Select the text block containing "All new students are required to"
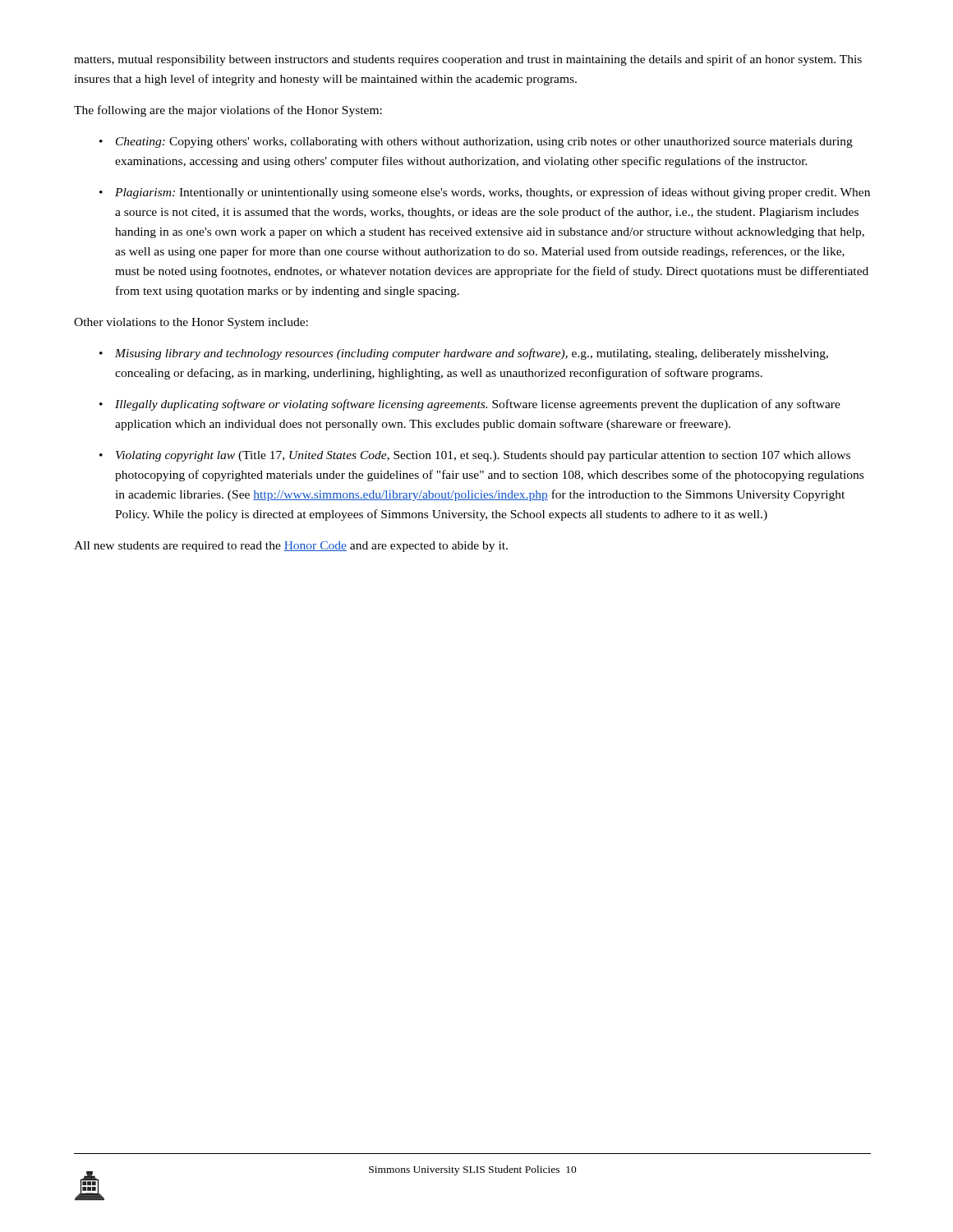Screen dimensions: 1232x953 coord(291,545)
